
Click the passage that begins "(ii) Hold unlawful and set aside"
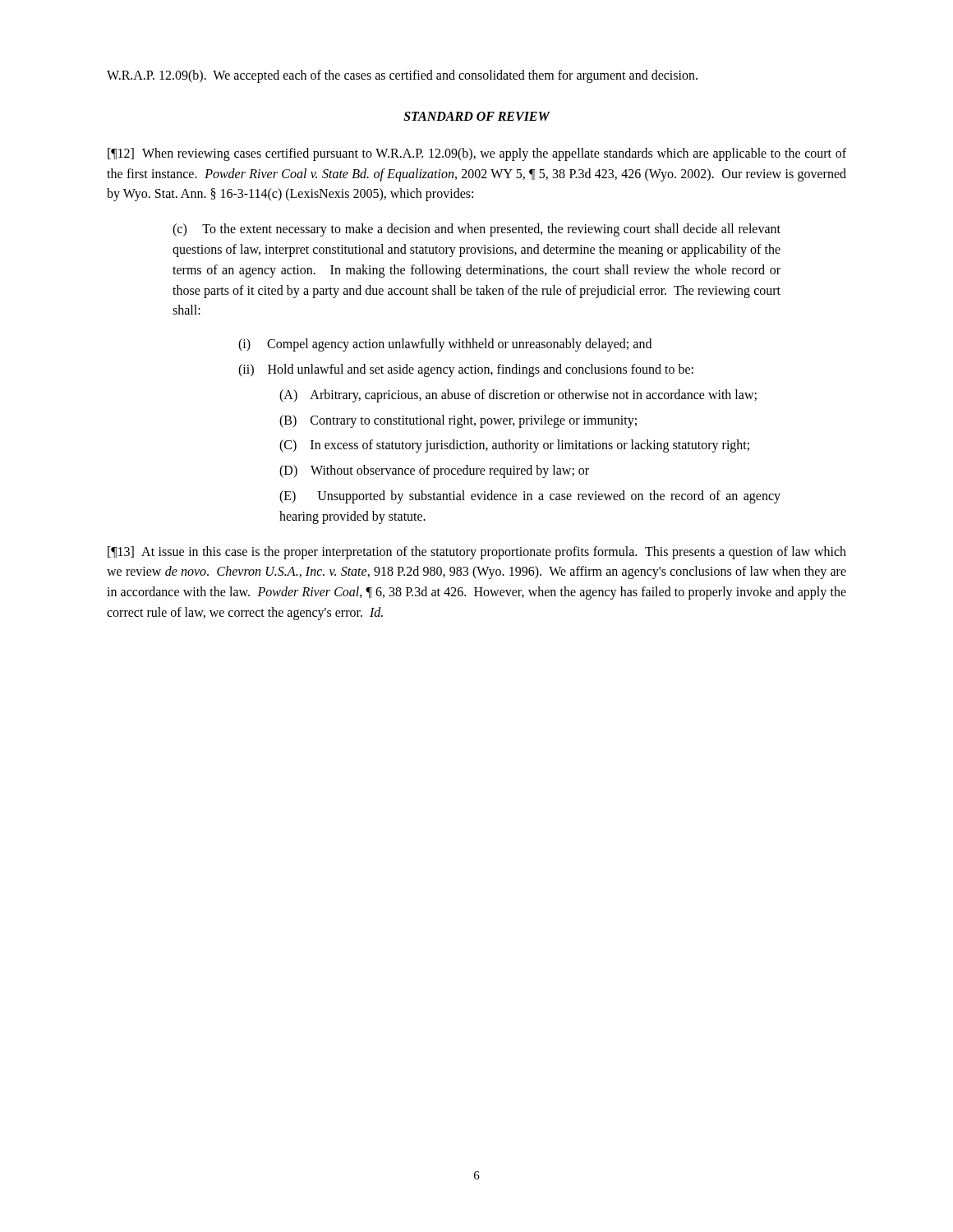click(x=466, y=369)
